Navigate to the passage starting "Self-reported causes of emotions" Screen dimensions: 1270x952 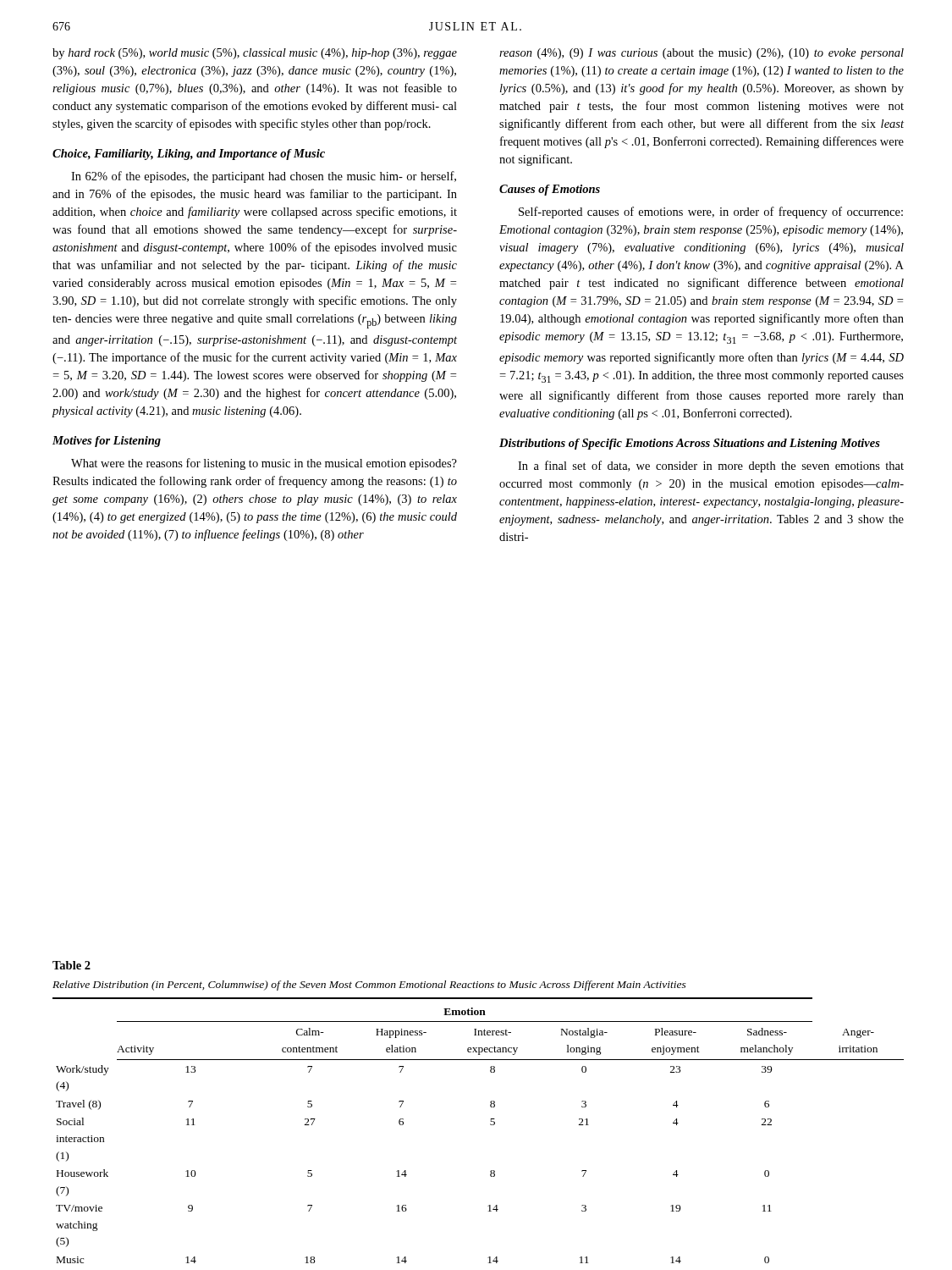701,313
